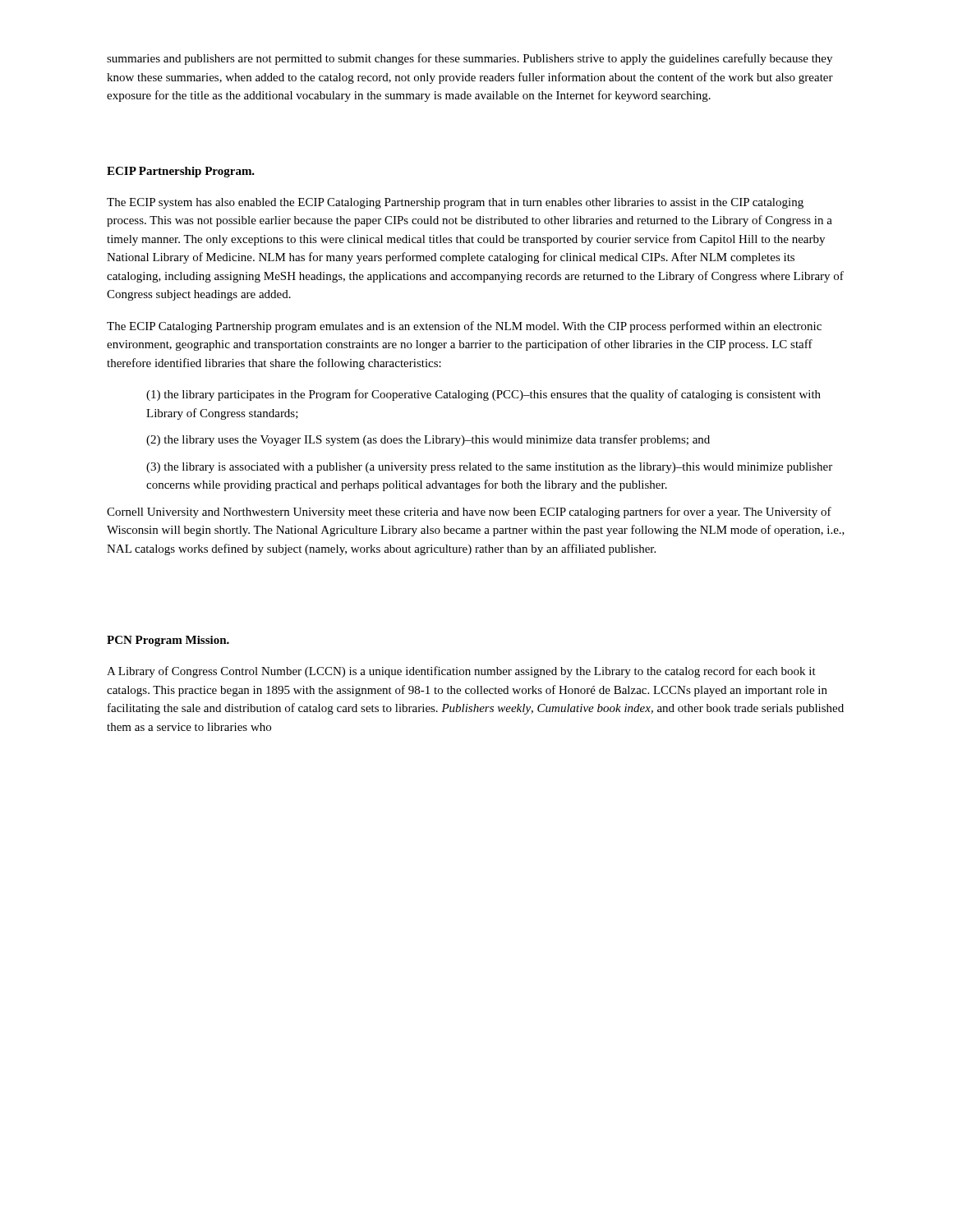Find the list item with the text "(2) the library uses the Voyager ILS"
Screen dimensions: 1232x953
428,439
